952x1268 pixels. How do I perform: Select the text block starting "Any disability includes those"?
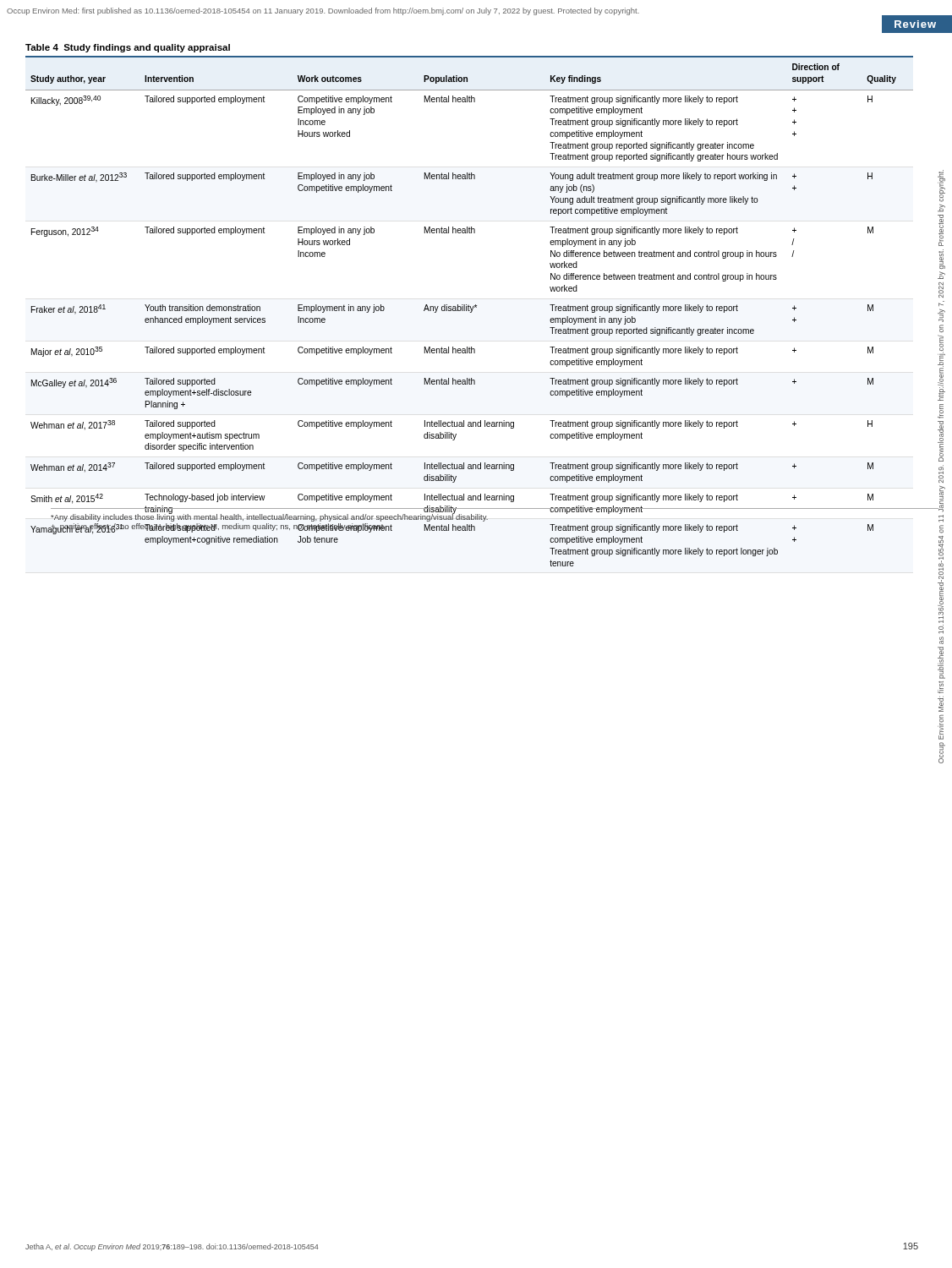point(269,522)
